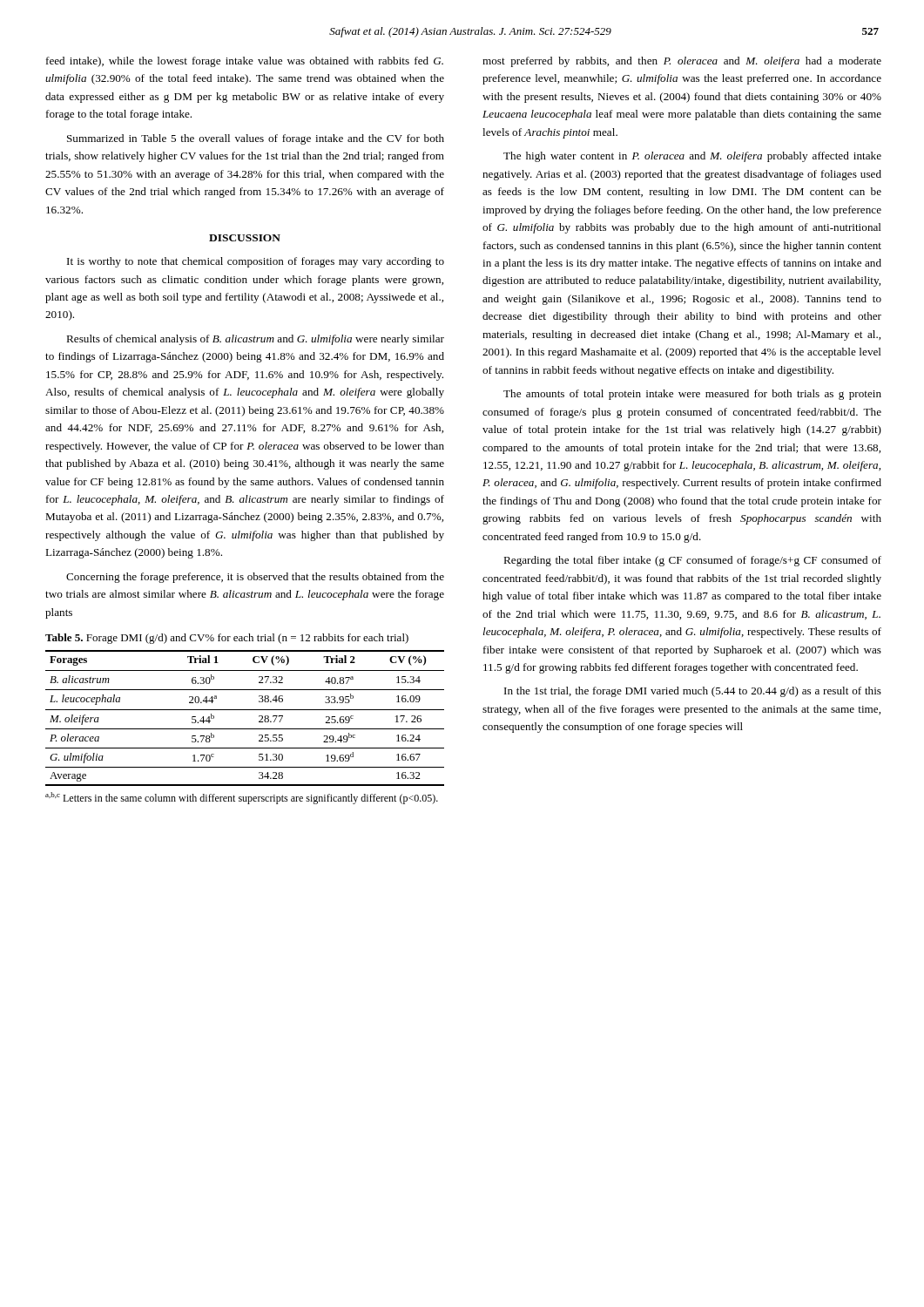The image size is (924, 1307).
Task: Point to the text starting "a,b,c Letters in the same"
Action: pos(245,798)
